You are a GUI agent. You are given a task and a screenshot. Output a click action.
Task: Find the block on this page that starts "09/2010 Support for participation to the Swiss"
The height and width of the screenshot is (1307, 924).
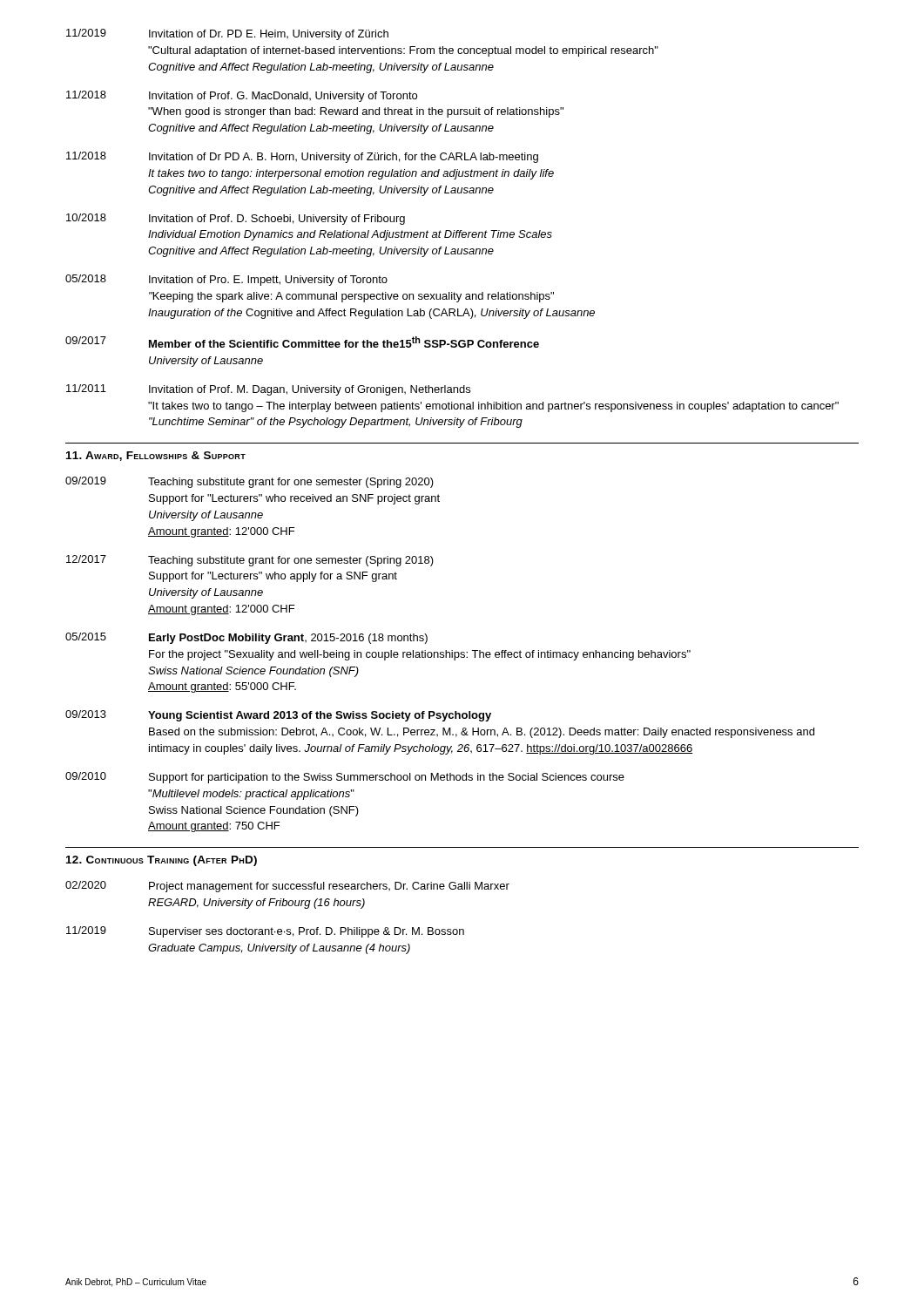click(x=345, y=778)
